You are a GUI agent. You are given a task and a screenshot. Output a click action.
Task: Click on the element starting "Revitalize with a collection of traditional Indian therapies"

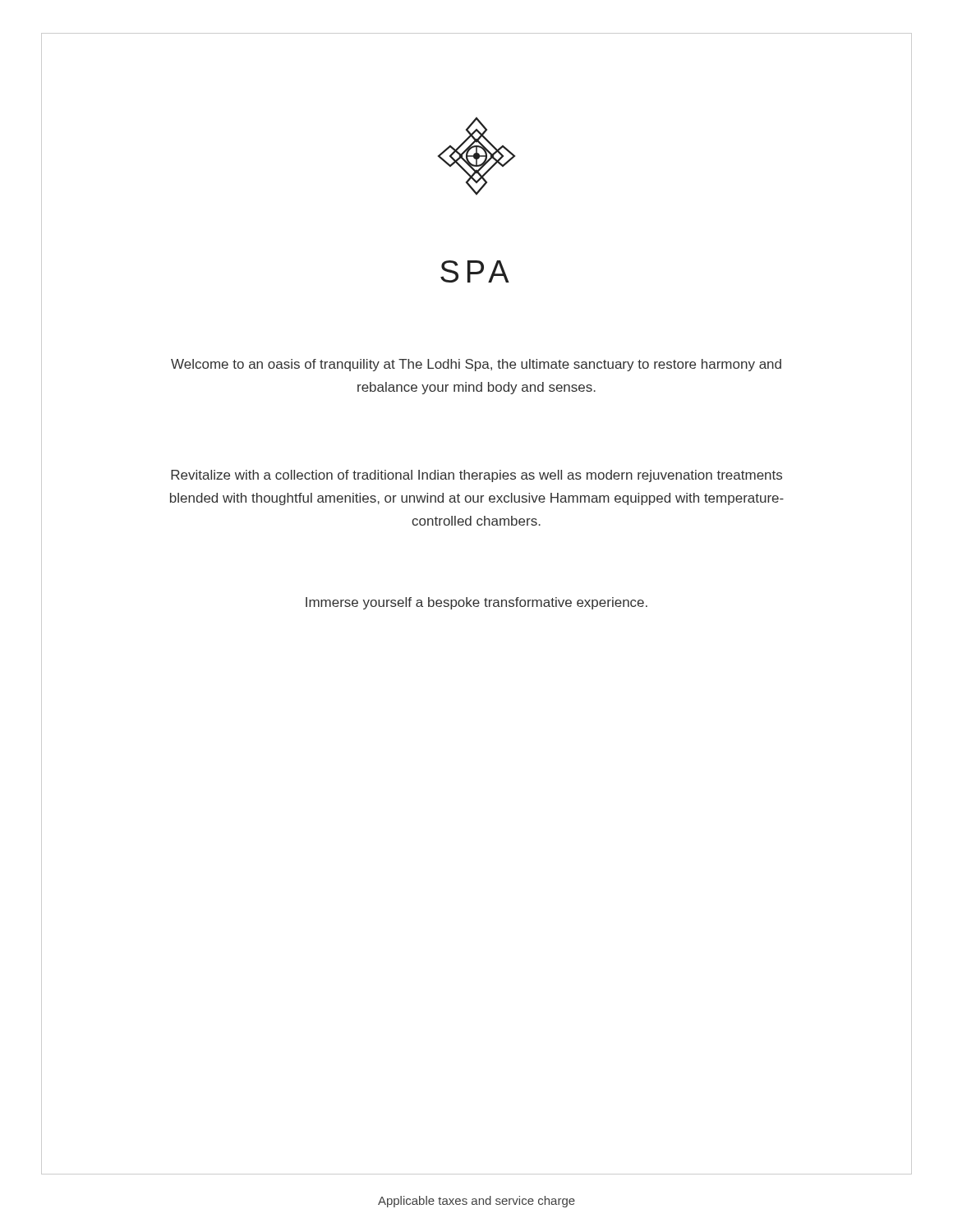476,498
